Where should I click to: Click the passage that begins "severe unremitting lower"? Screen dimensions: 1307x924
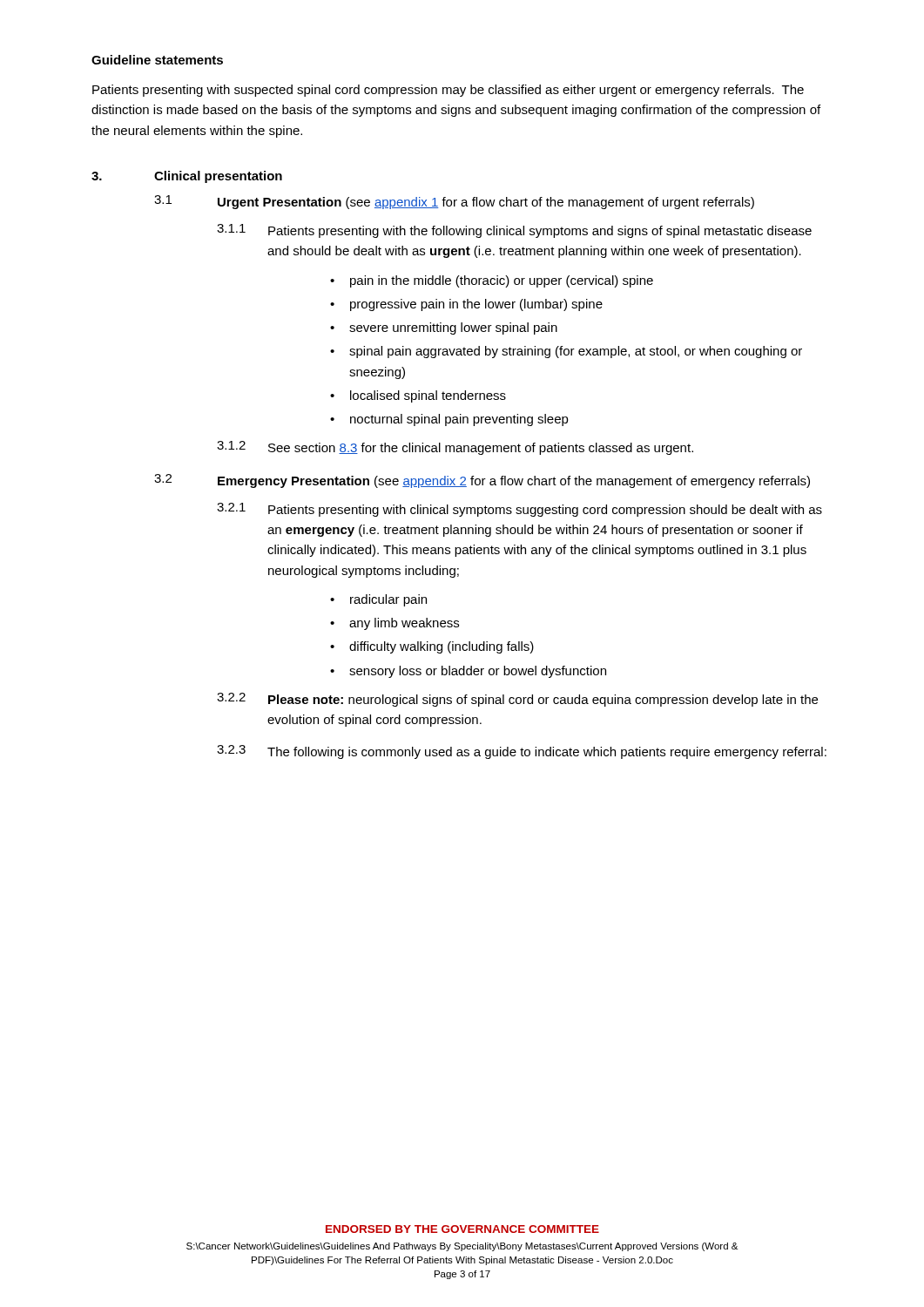tap(453, 327)
